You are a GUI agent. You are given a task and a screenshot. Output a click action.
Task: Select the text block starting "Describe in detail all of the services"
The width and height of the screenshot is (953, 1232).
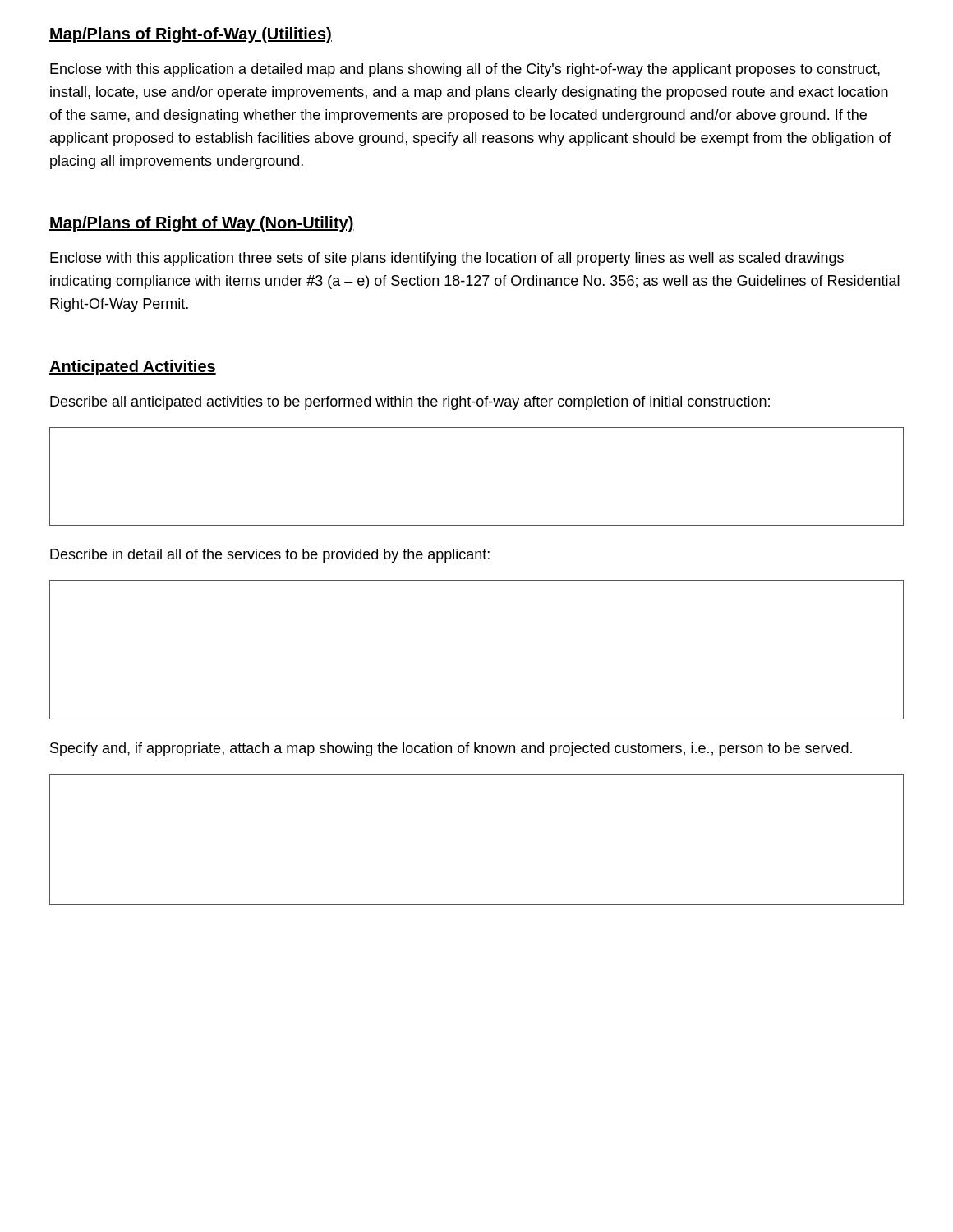(x=270, y=554)
